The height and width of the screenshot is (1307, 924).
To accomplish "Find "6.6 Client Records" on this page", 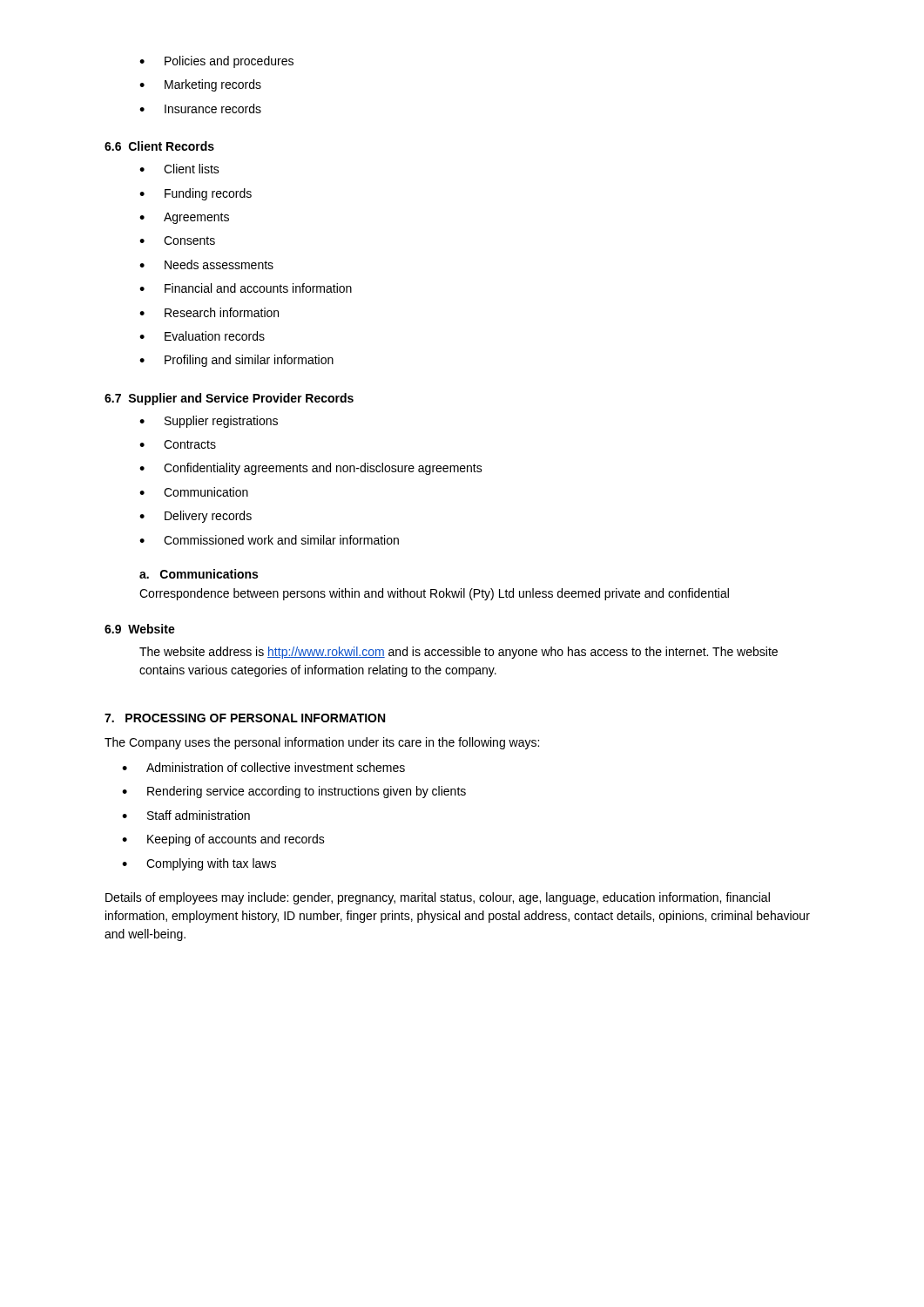I will pyautogui.click(x=159, y=147).
